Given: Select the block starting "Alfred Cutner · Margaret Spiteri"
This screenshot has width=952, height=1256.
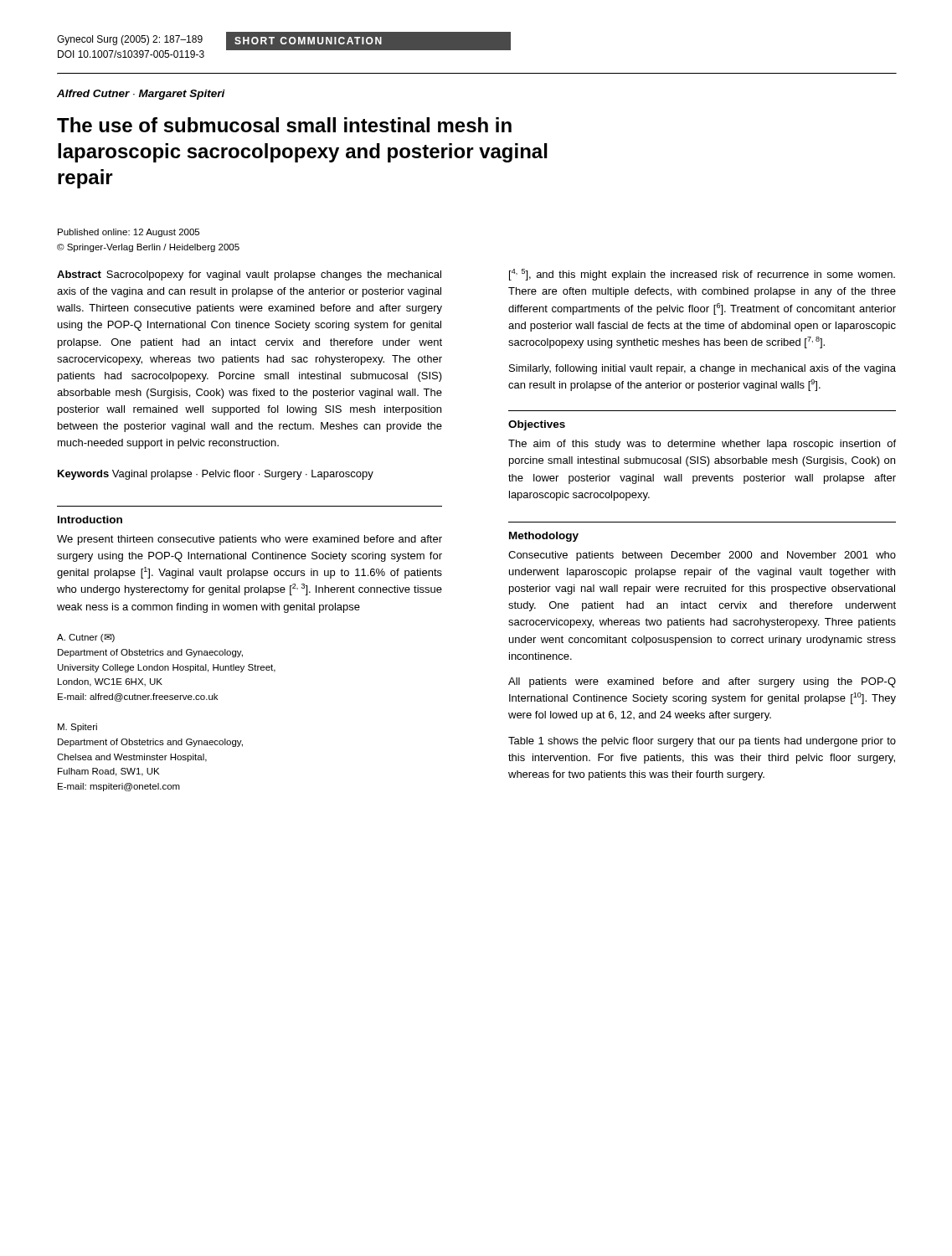Looking at the screenshot, I should tap(141, 93).
